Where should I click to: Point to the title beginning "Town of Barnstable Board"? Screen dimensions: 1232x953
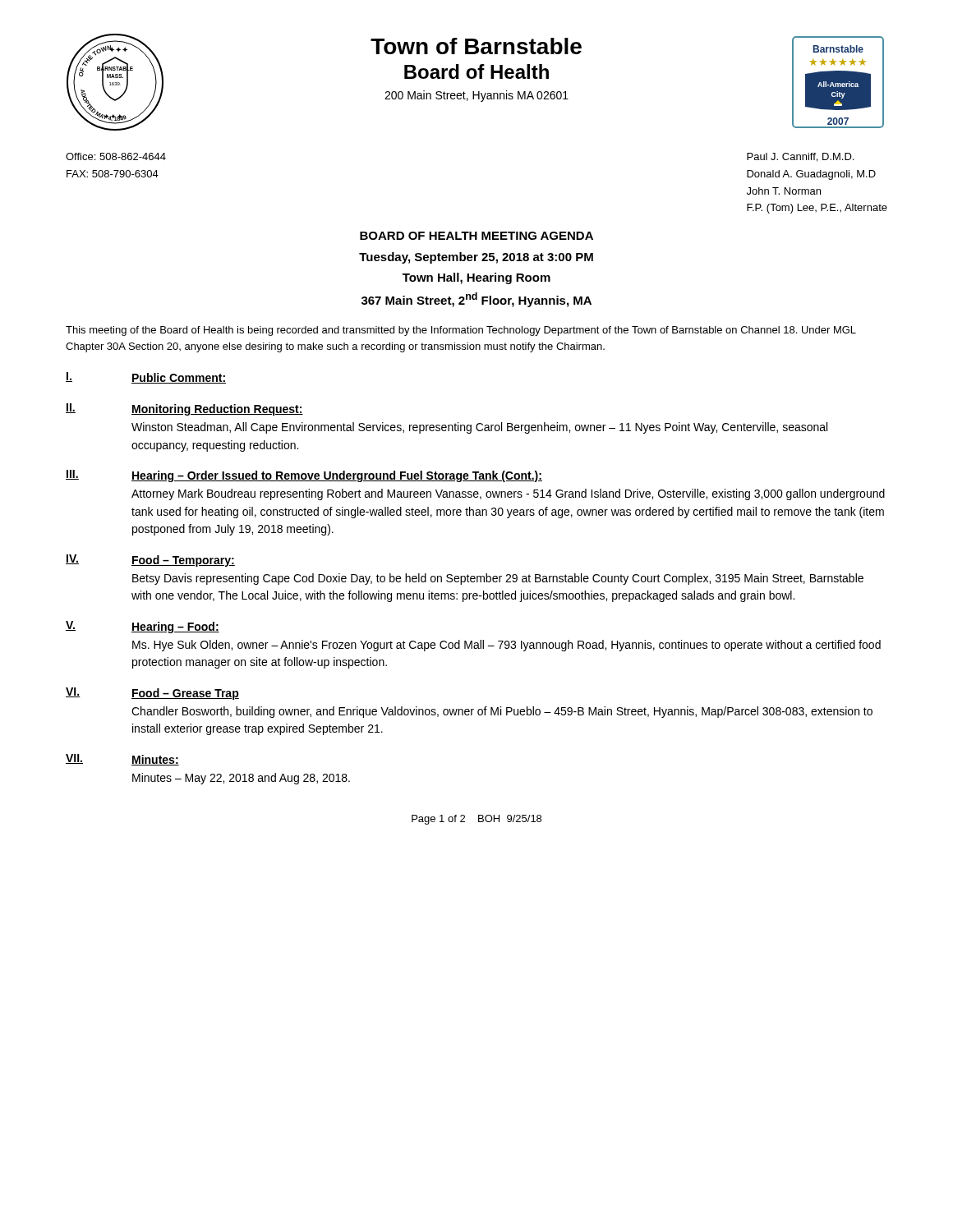point(476,68)
